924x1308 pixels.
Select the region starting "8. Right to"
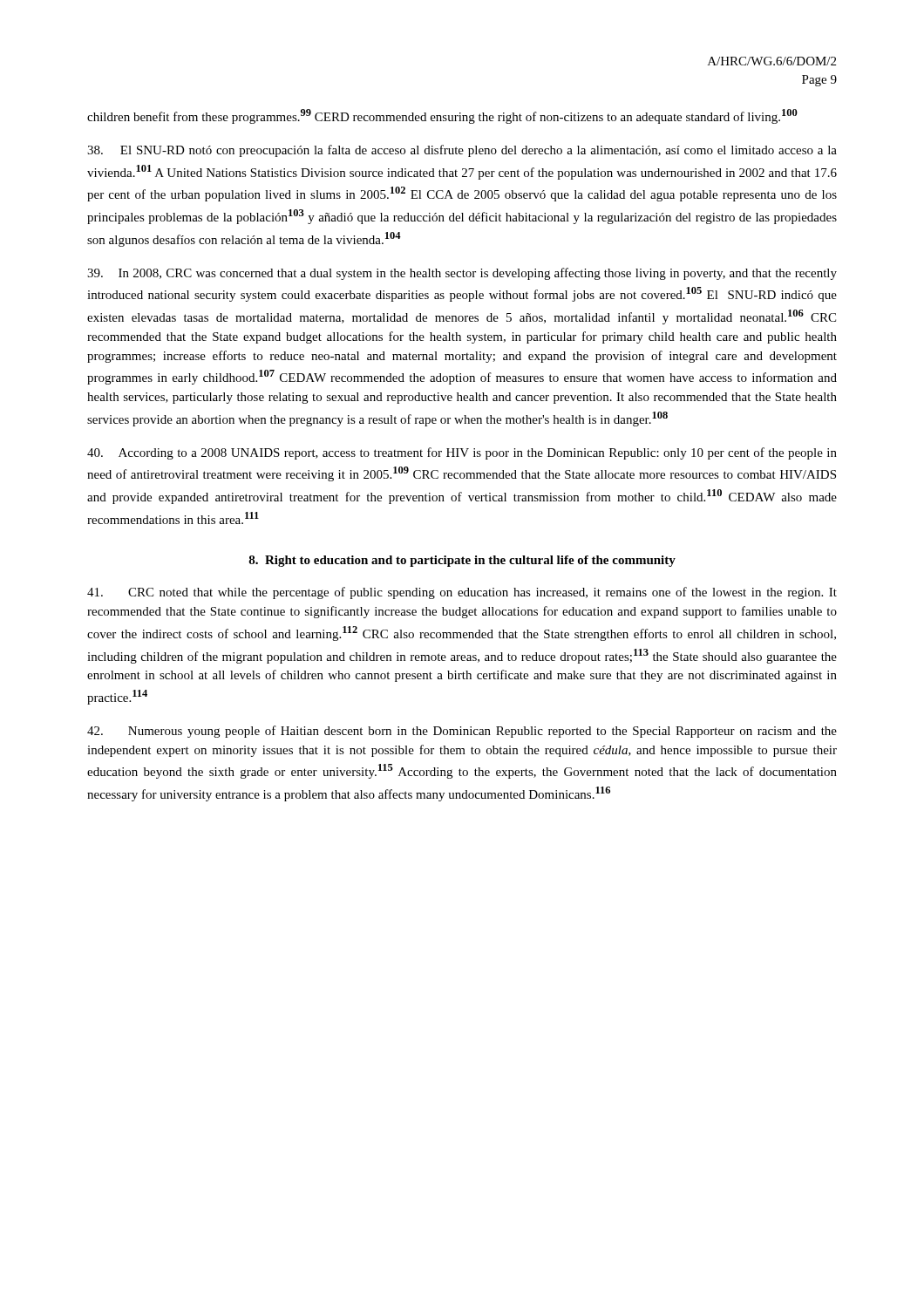tap(462, 559)
